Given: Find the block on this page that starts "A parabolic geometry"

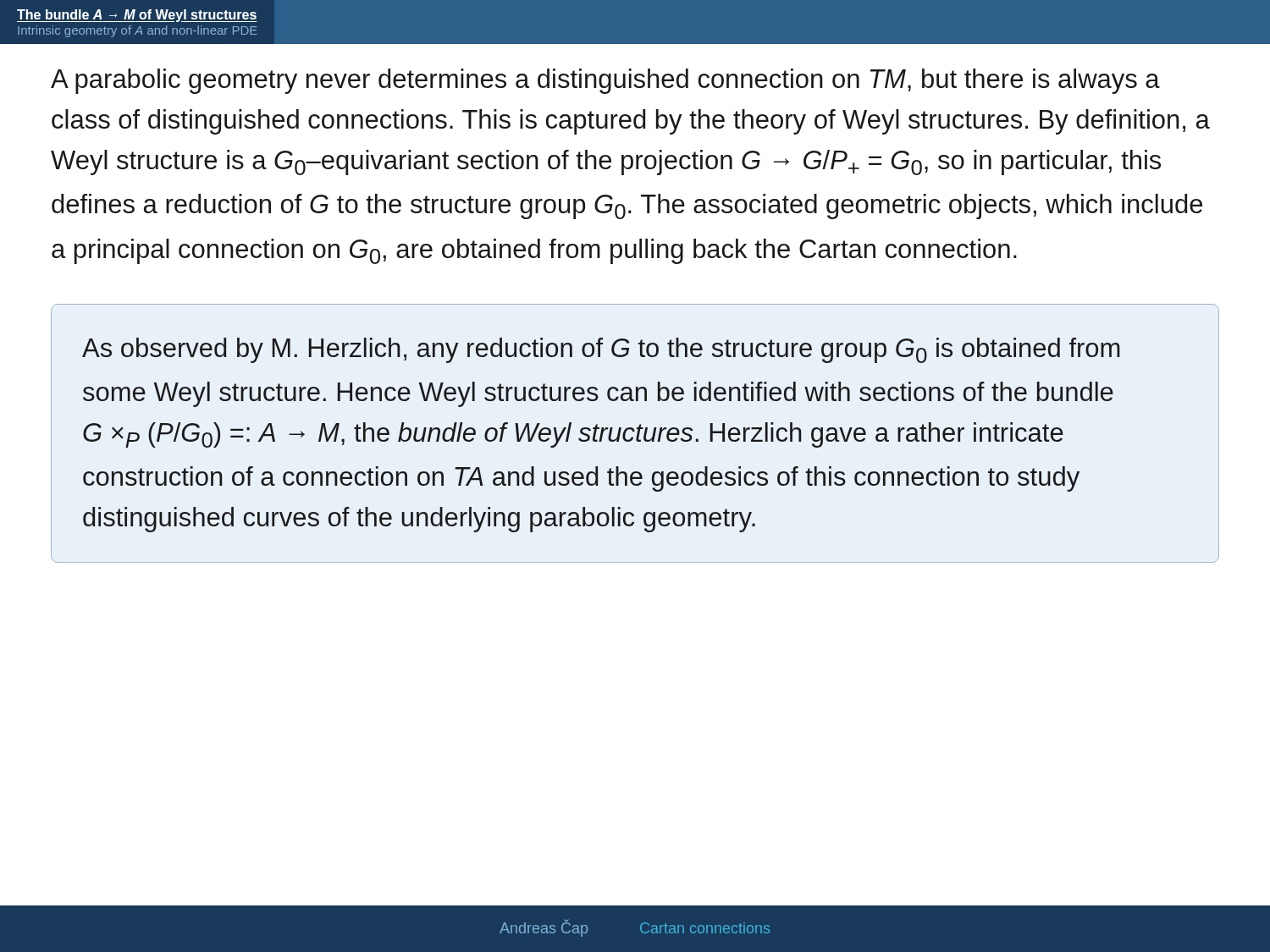Looking at the screenshot, I should 630,166.
